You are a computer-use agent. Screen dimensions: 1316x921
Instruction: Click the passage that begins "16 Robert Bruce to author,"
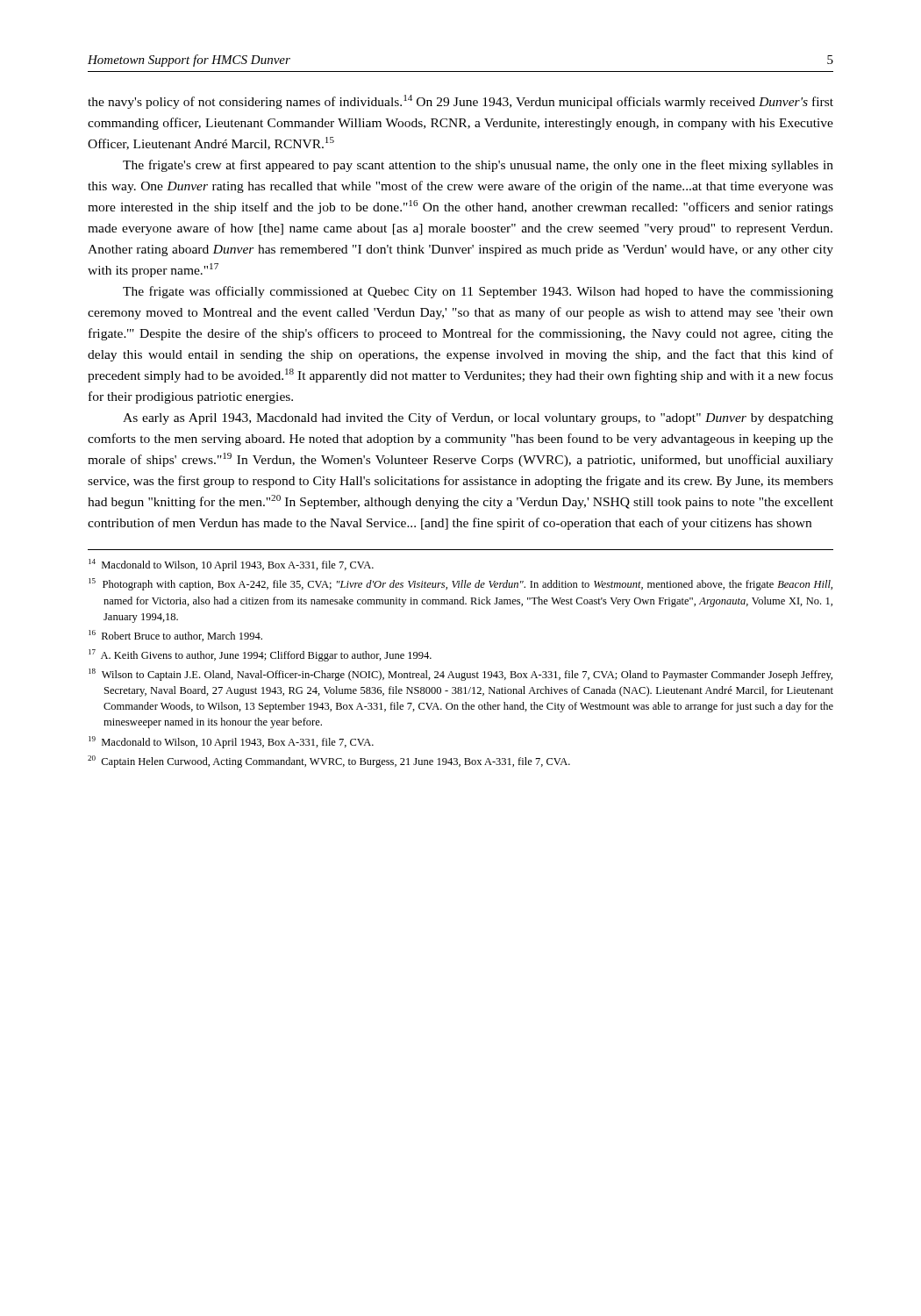tap(175, 635)
